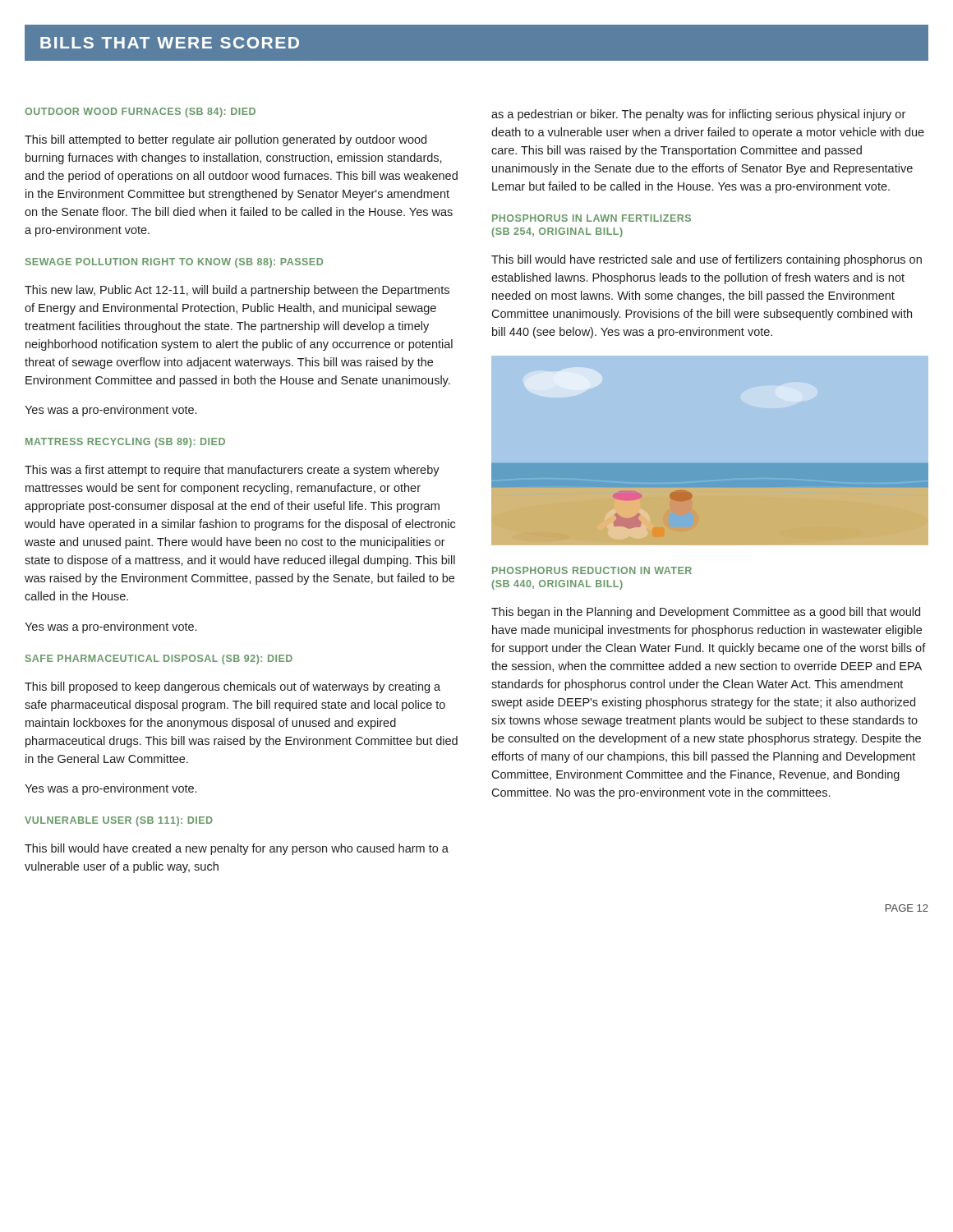The image size is (953, 1232).
Task: Locate the section header that opens with "Phosphorus Reduction in Water(SB"
Action: [x=592, y=570]
